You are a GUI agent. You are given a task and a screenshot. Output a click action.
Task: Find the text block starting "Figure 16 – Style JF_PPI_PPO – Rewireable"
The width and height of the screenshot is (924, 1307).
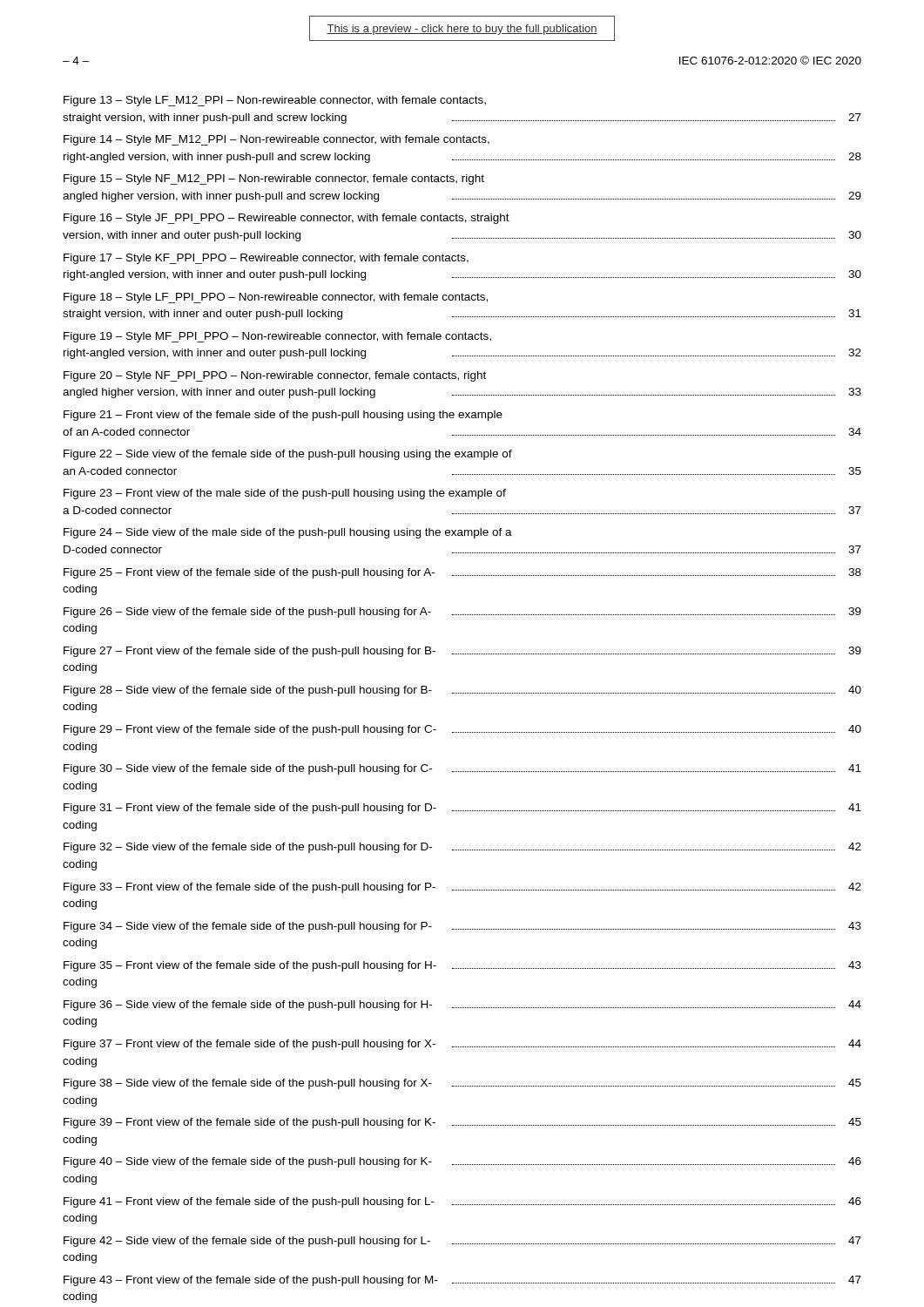[x=462, y=226]
